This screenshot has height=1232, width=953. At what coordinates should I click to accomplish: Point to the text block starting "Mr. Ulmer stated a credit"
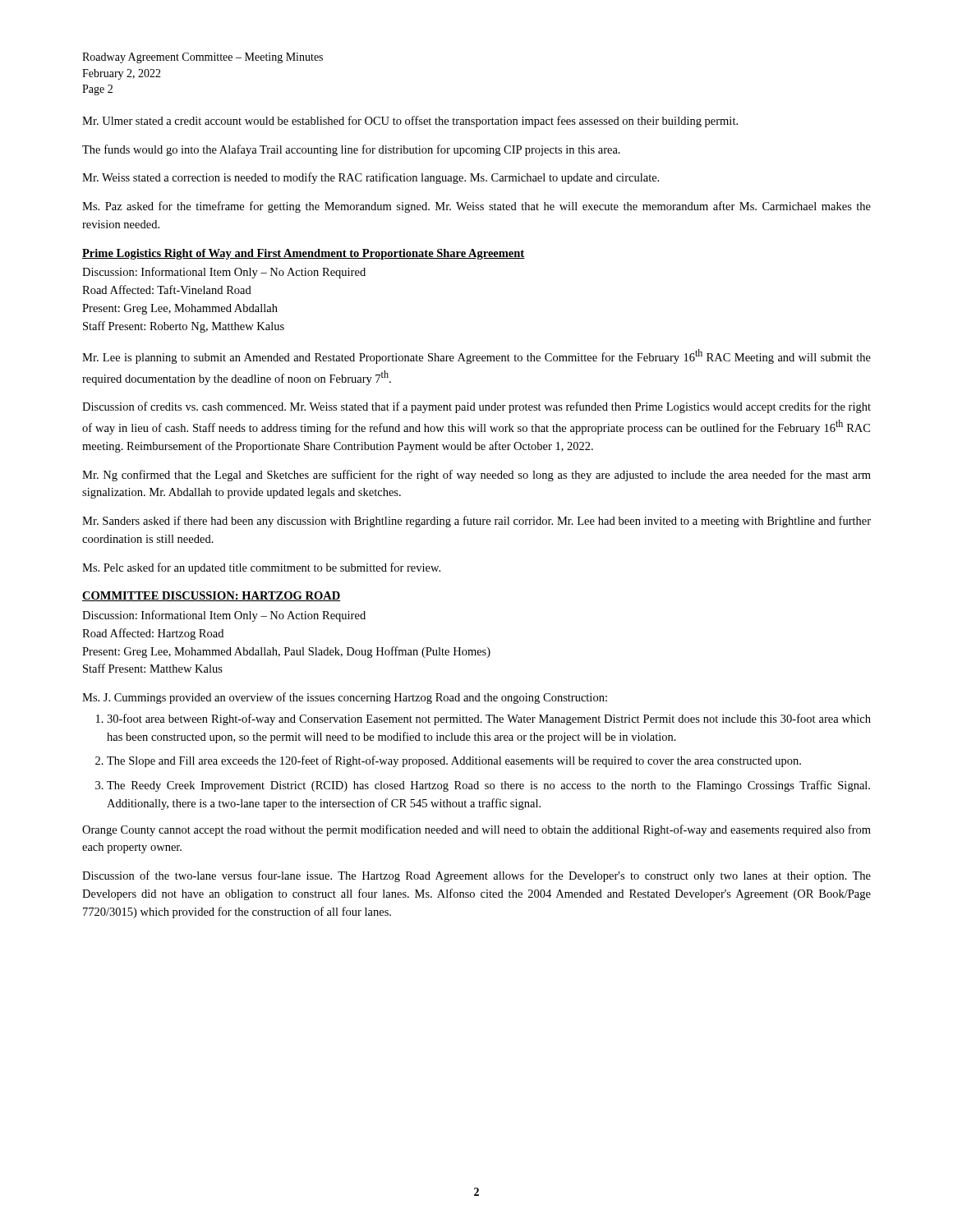tap(476, 121)
